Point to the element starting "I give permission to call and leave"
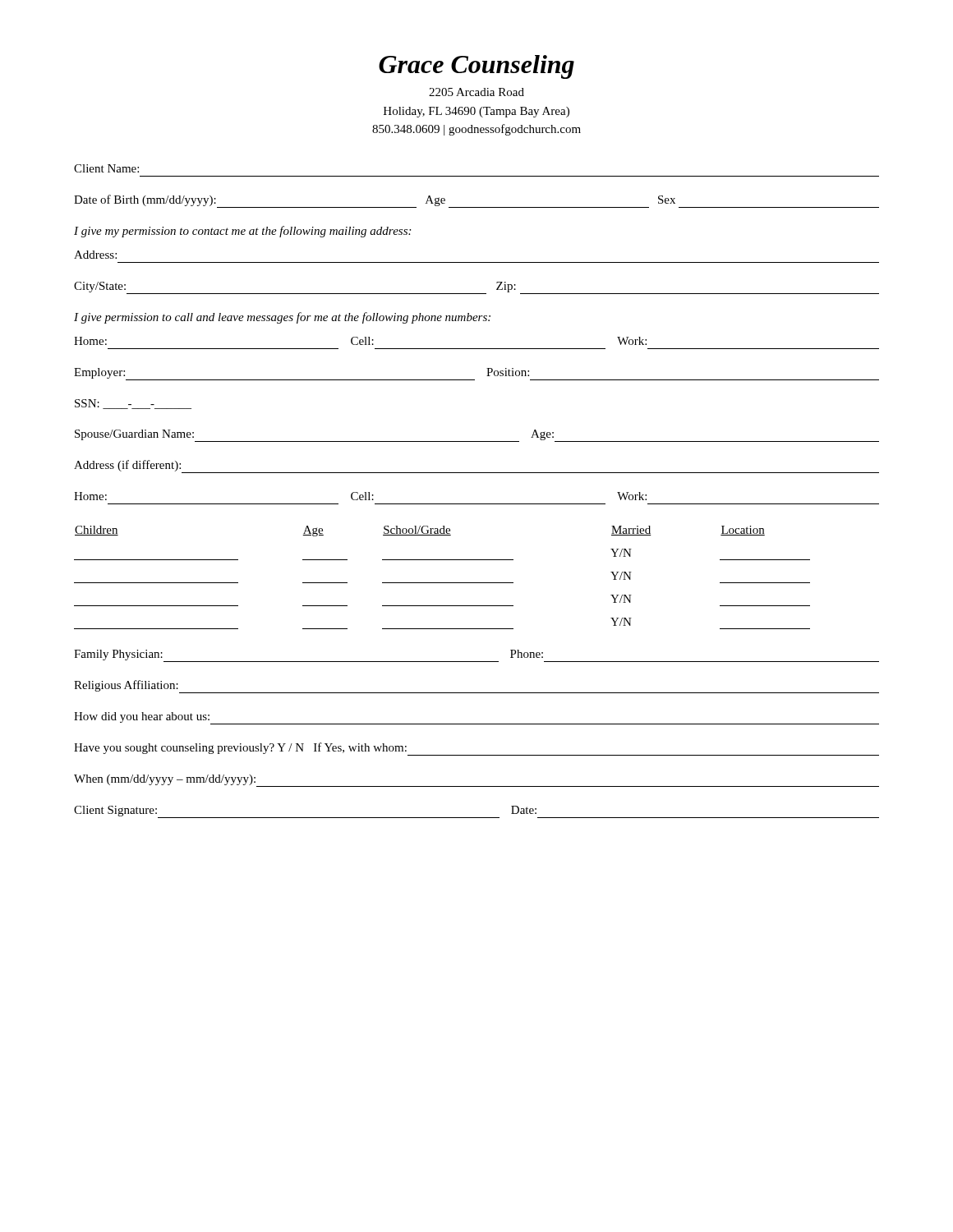Image resolution: width=953 pixels, height=1232 pixels. (283, 317)
